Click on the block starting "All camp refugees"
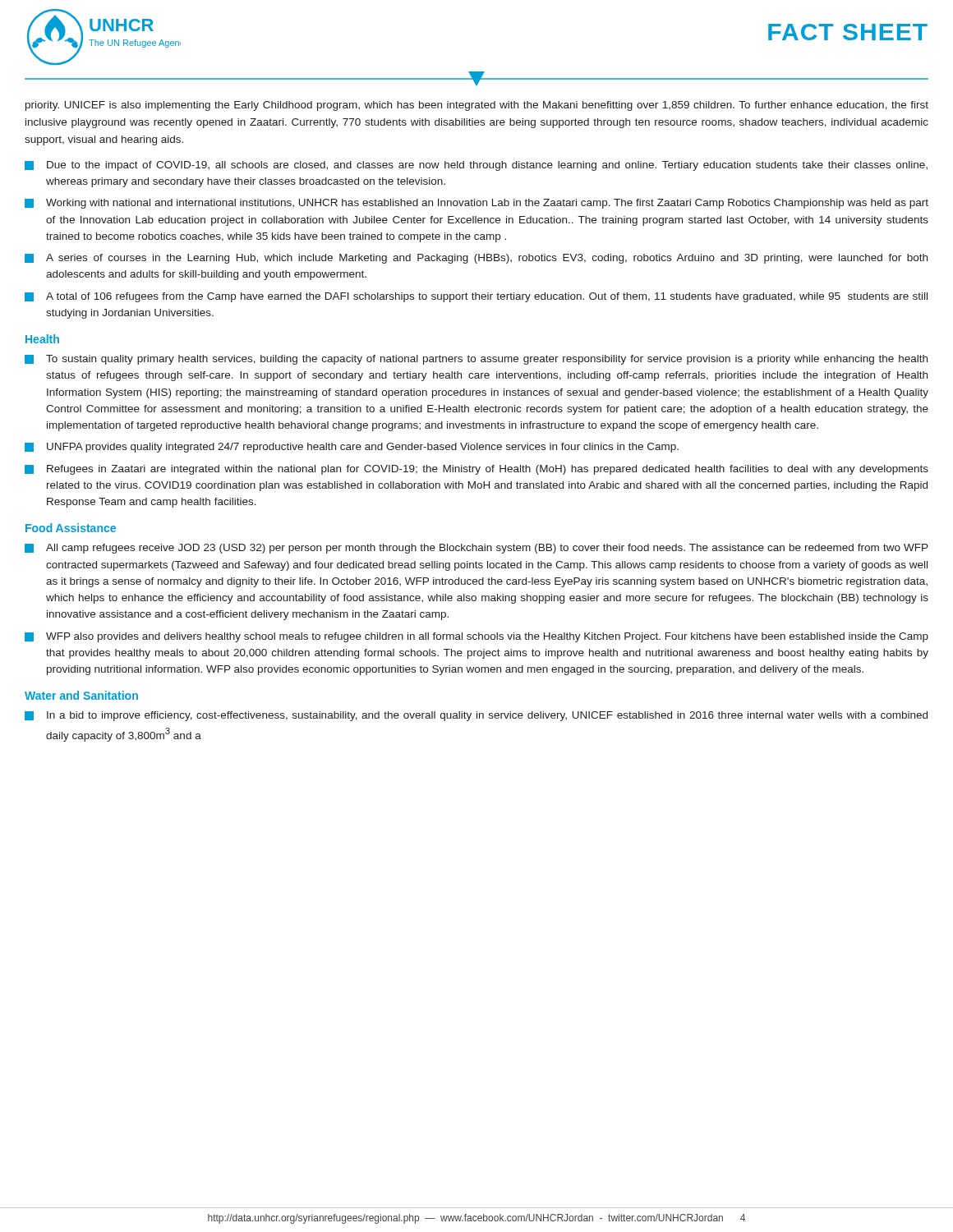 pyautogui.click(x=476, y=581)
